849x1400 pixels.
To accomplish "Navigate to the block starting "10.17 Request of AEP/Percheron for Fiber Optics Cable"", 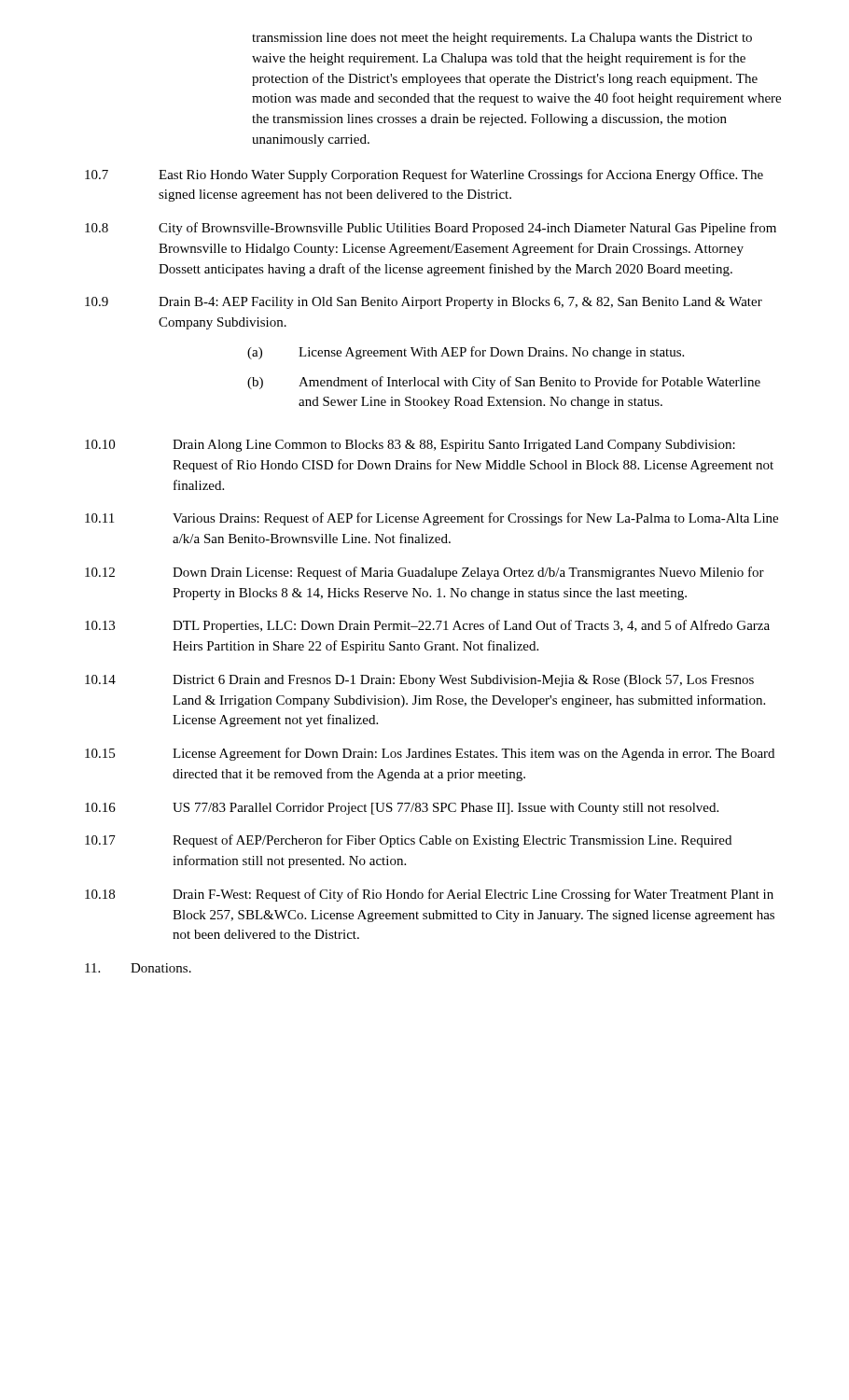I will 434,851.
